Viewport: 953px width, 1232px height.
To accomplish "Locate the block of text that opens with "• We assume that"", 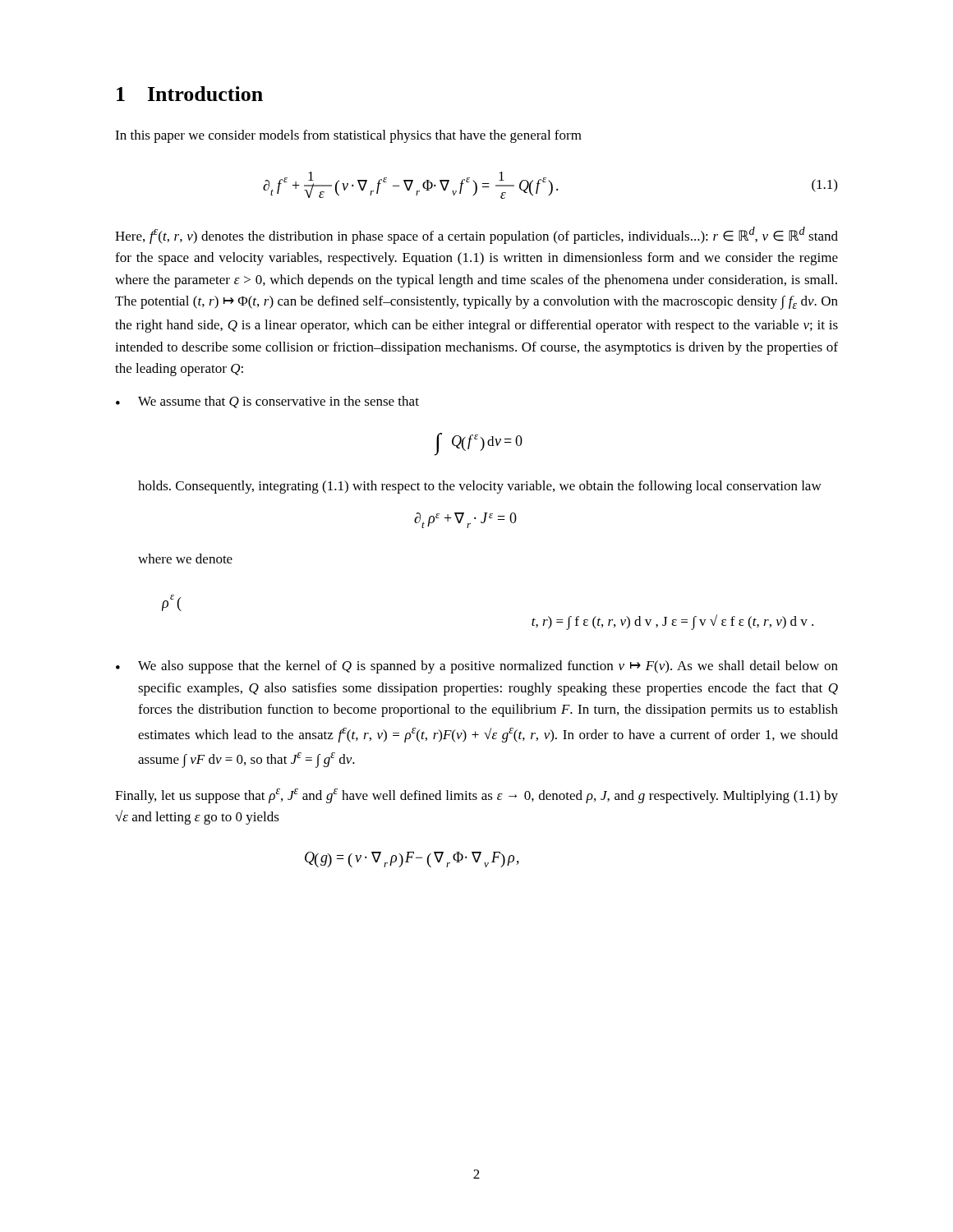I will [476, 518].
